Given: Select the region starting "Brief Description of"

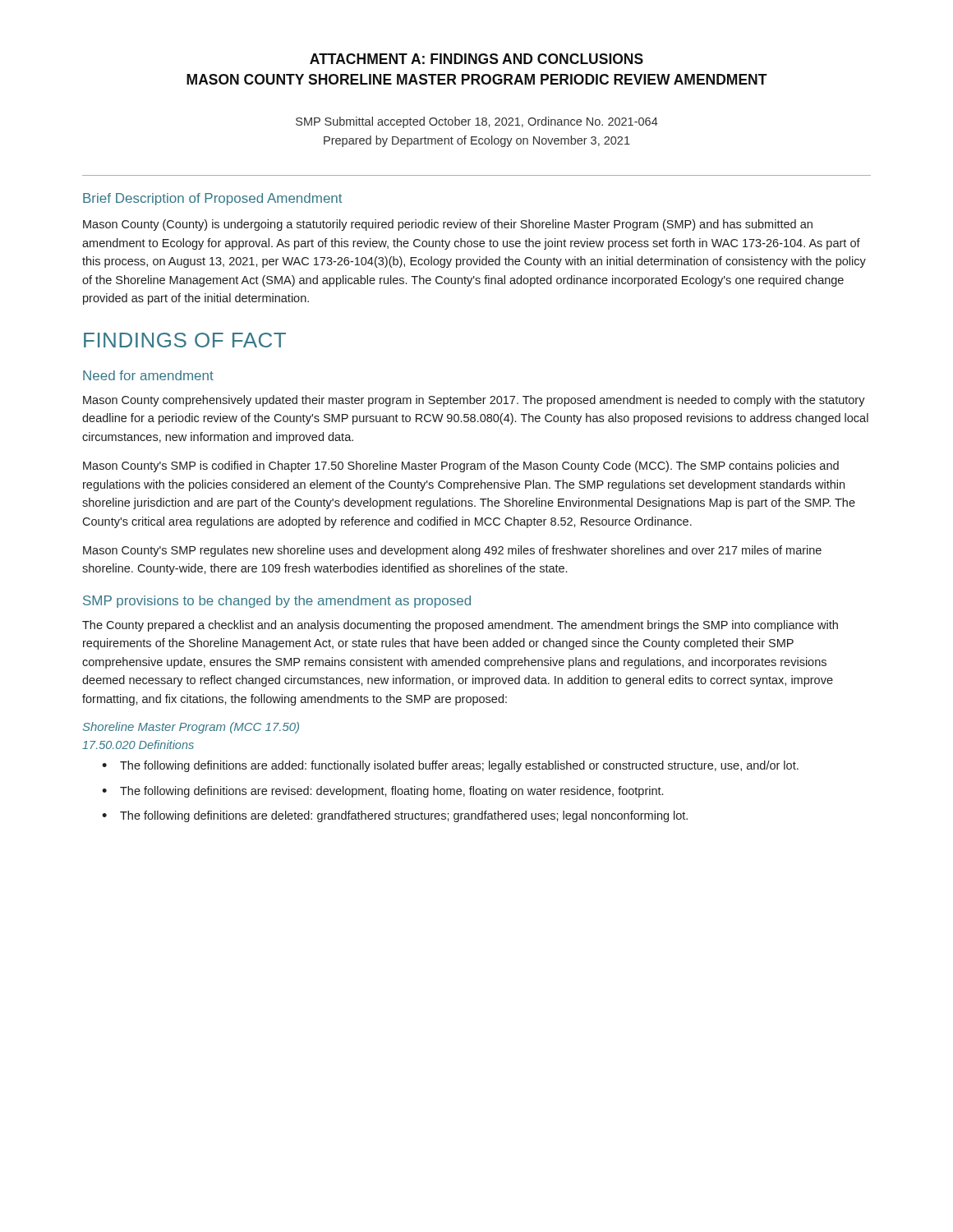Looking at the screenshot, I should (212, 199).
